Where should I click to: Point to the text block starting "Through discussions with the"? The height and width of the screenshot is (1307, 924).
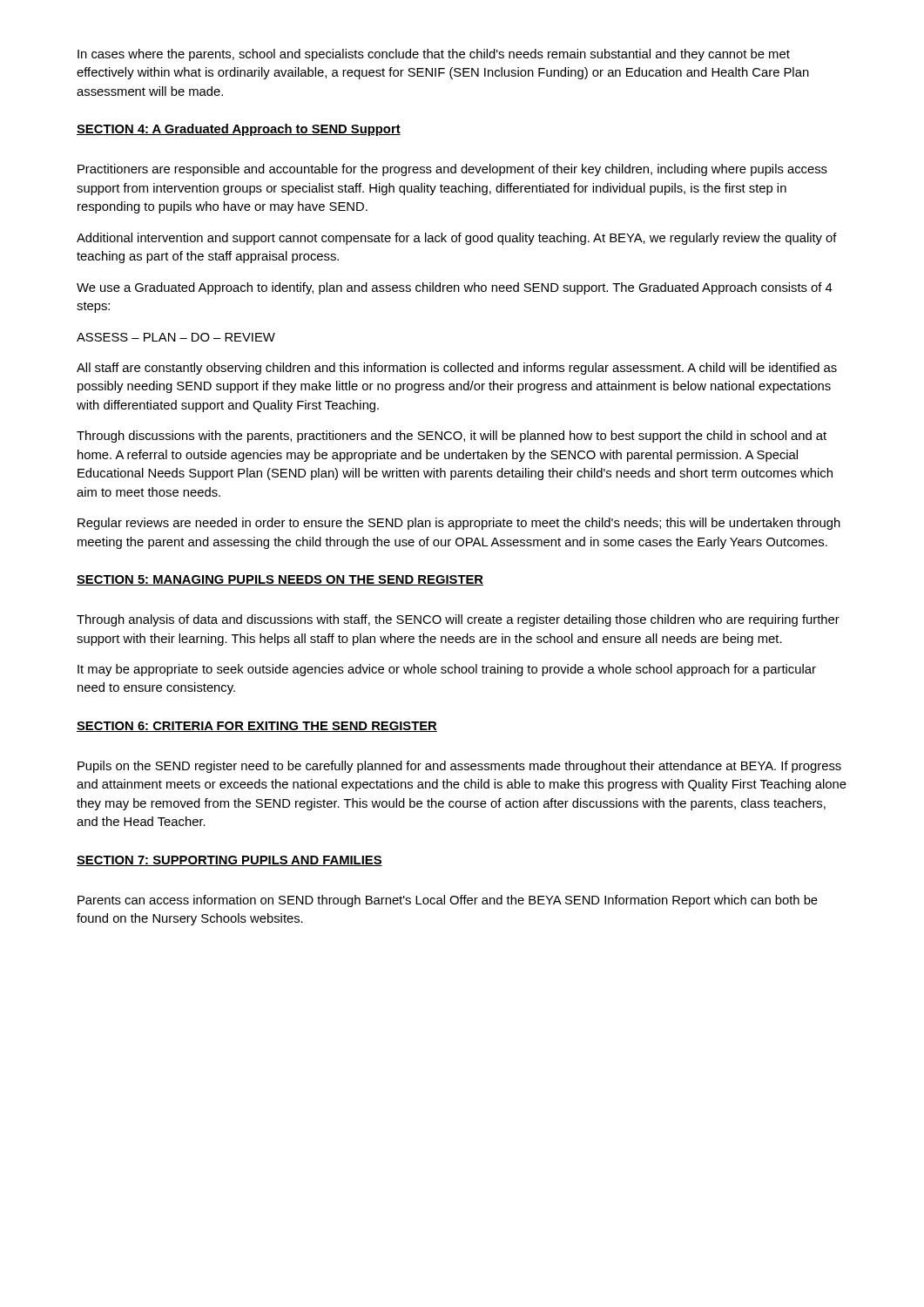[455, 464]
